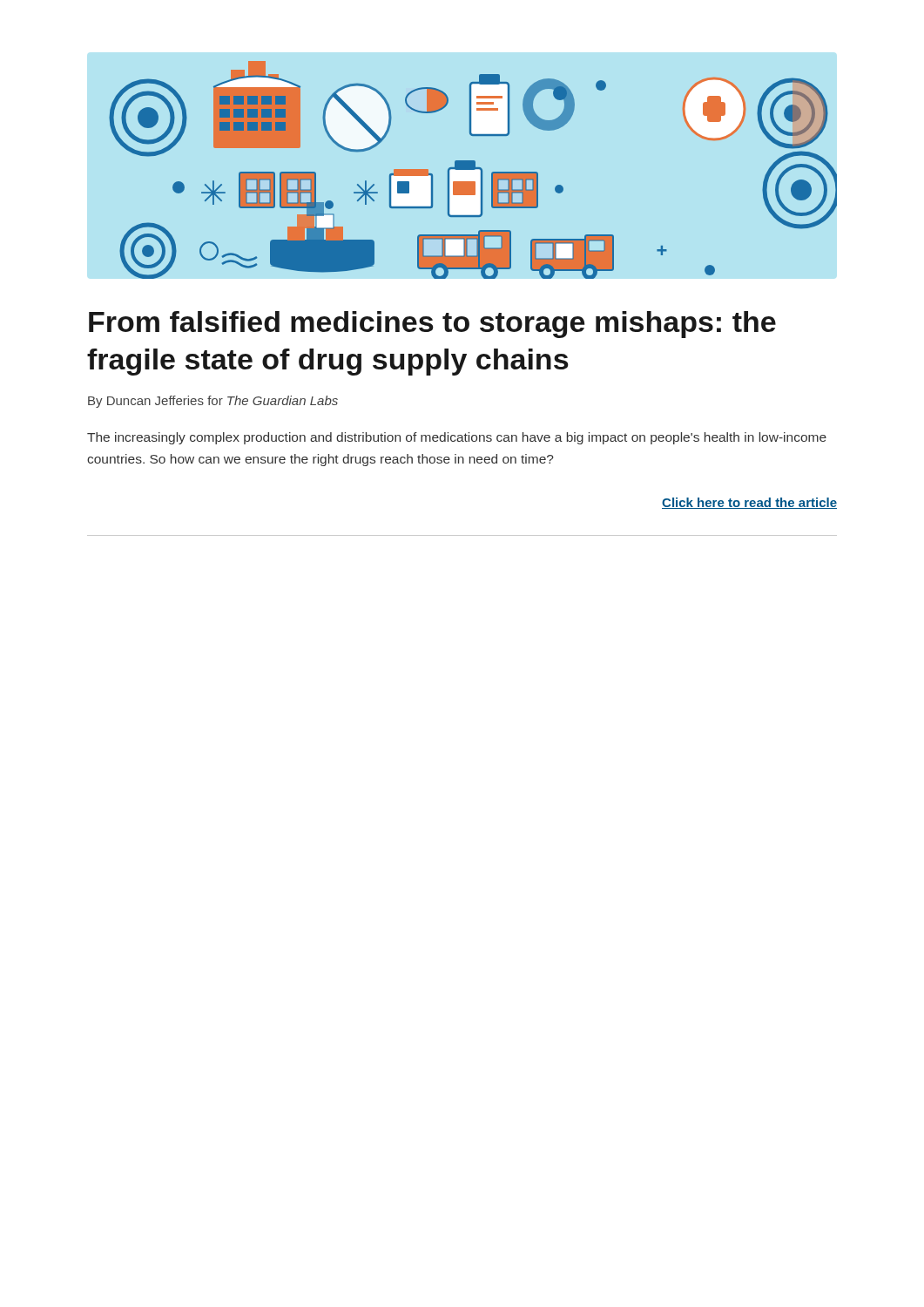Click the passage that begins "Click here to read"
This screenshot has width=924, height=1307.
tap(749, 502)
